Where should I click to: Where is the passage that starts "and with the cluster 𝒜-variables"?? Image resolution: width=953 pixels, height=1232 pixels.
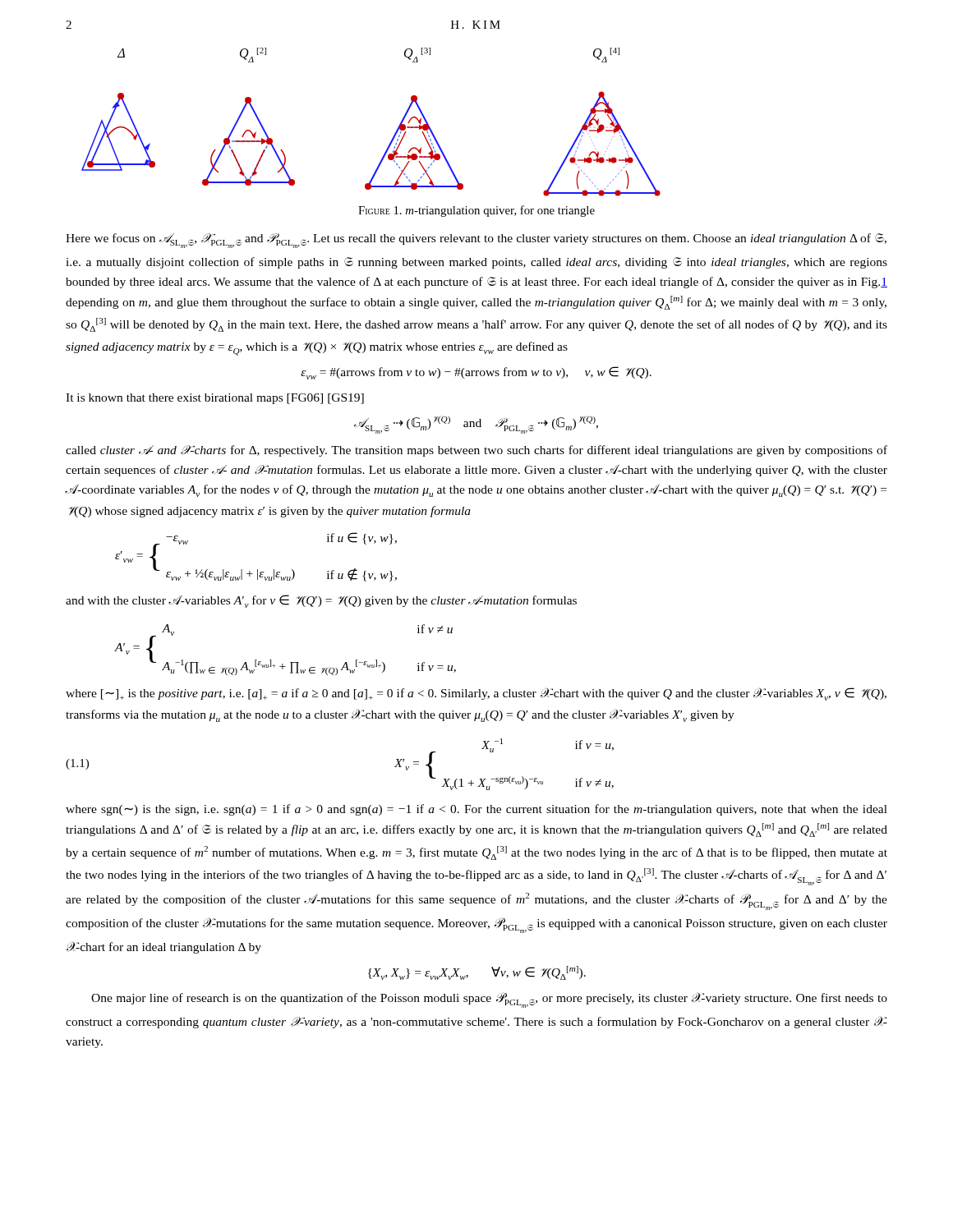(476, 601)
